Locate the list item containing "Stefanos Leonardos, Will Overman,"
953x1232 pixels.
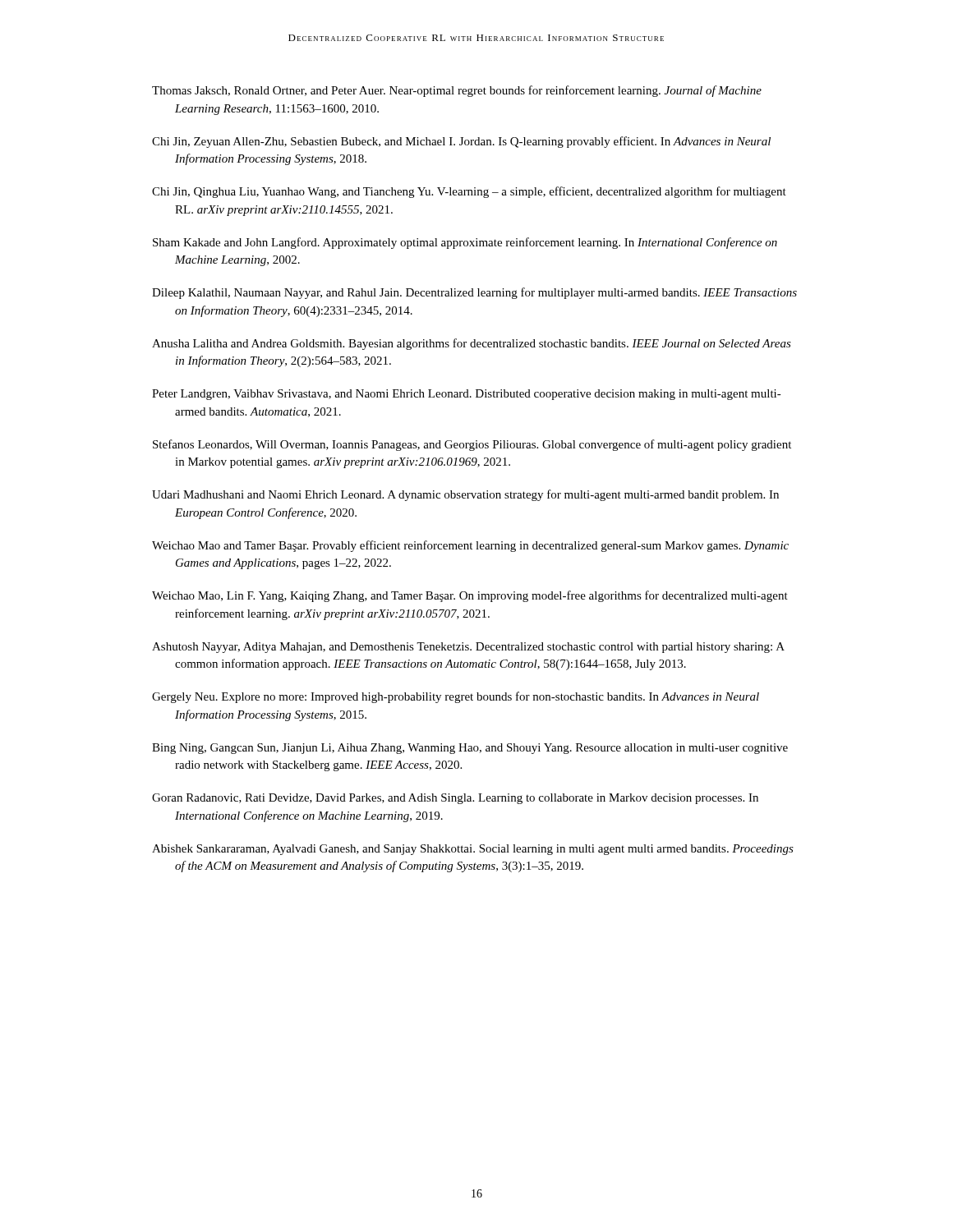click(x=472, y=453)
